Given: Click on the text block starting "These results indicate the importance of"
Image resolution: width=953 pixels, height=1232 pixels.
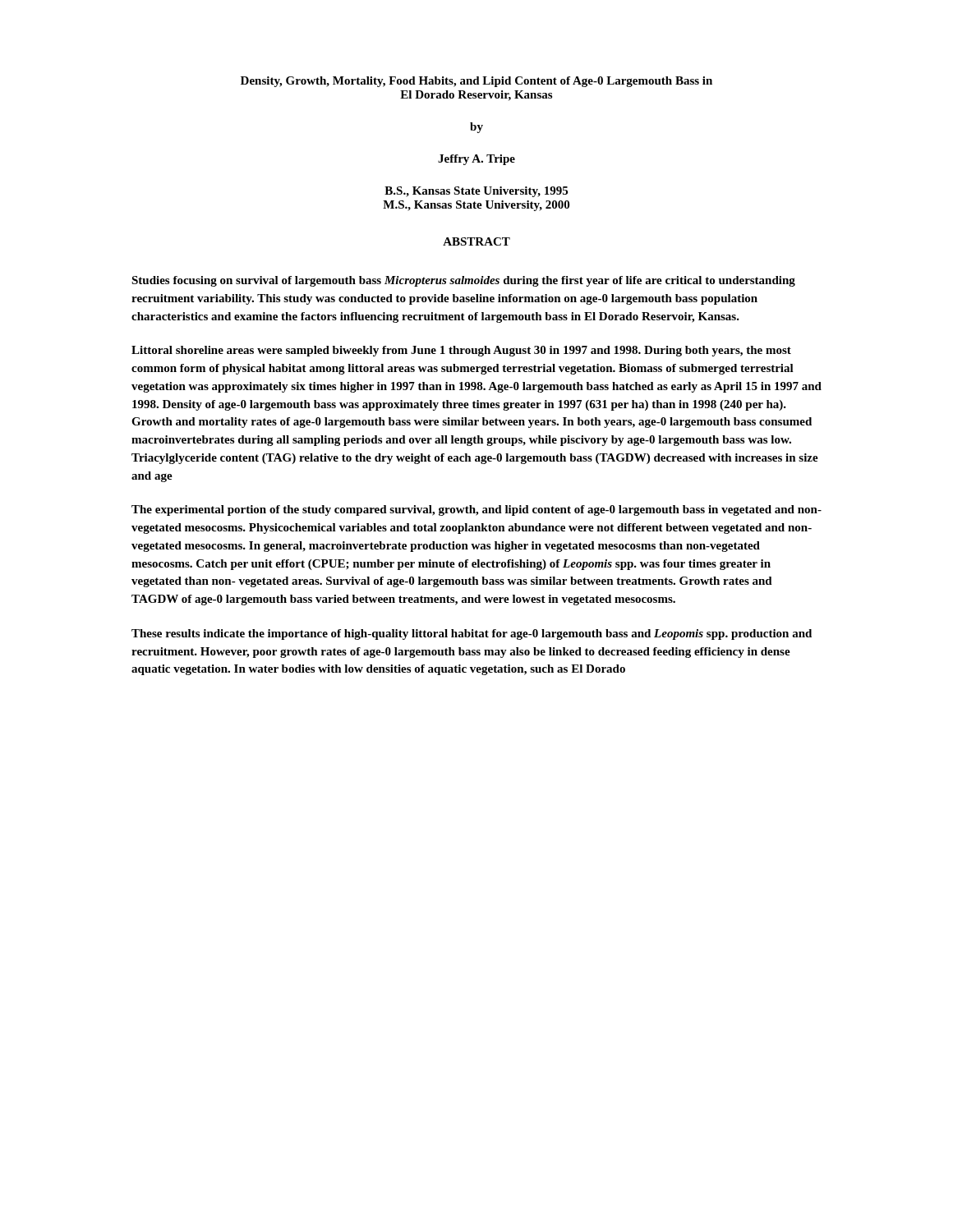Looking at the screenshot, I should (x=472, y=651).
